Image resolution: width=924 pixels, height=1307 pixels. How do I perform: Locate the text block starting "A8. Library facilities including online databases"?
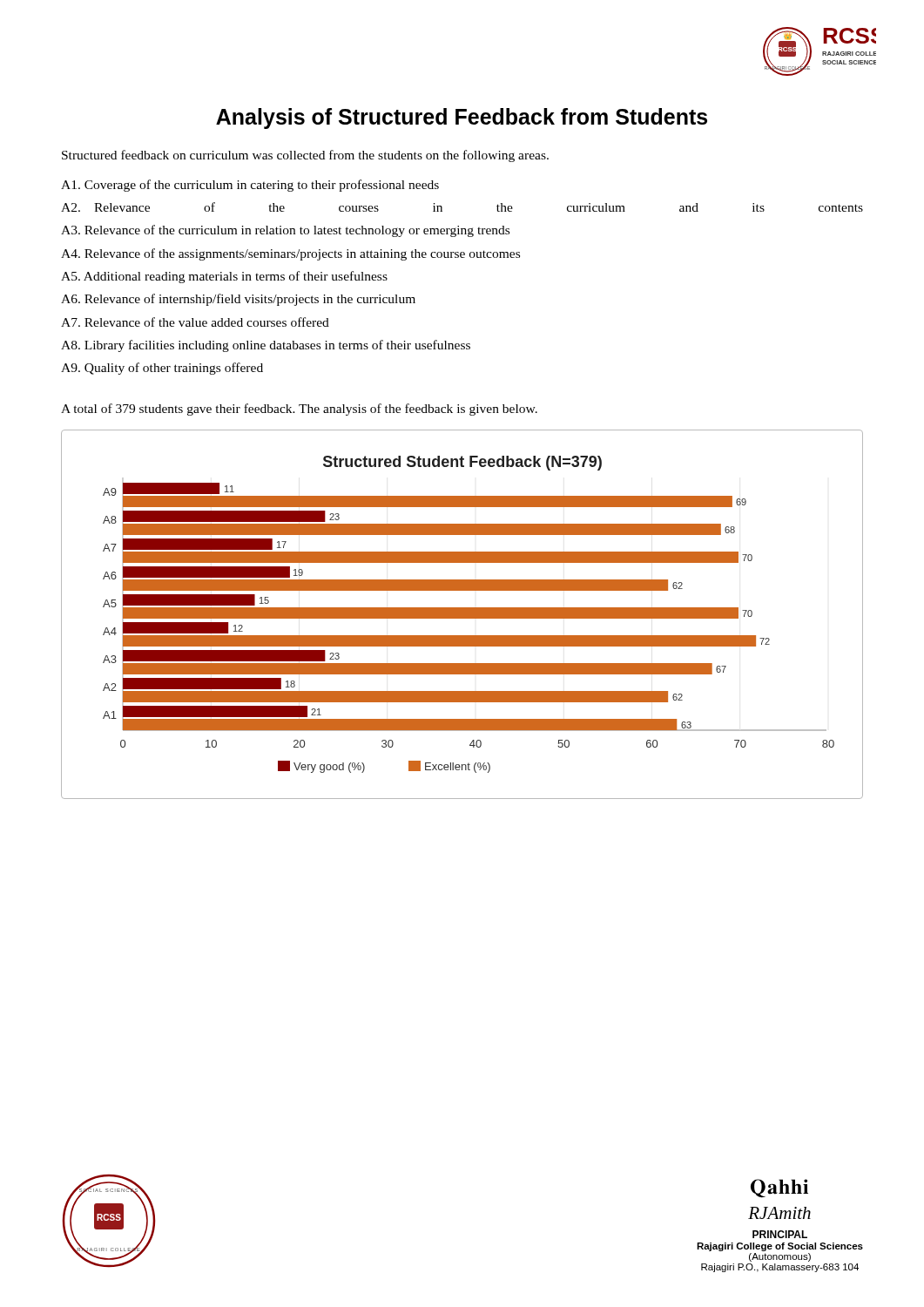click(x=266, y=345)
